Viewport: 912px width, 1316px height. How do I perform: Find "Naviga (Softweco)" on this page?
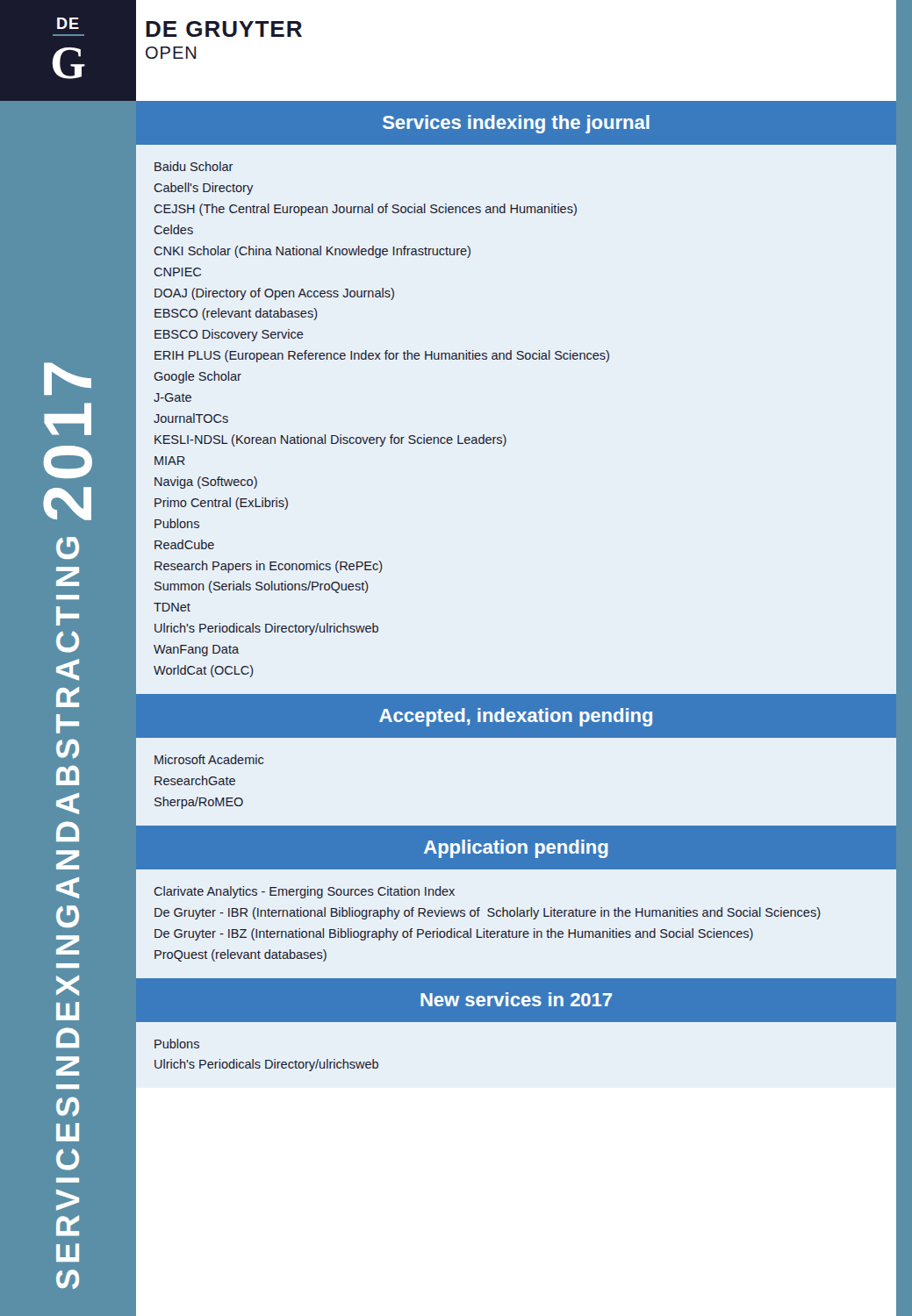click(x=206, y=483)
